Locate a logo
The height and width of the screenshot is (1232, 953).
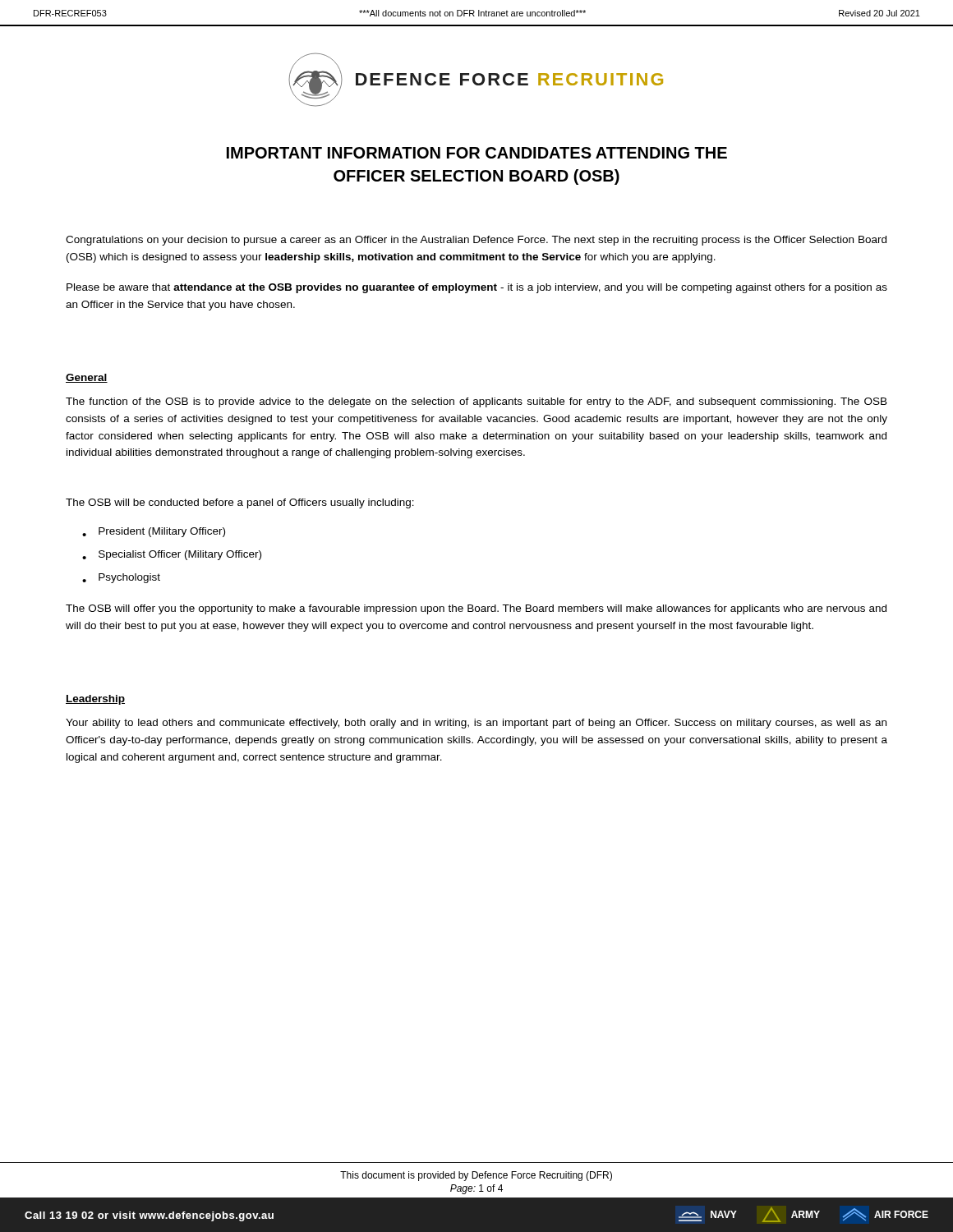click(476, 71)
